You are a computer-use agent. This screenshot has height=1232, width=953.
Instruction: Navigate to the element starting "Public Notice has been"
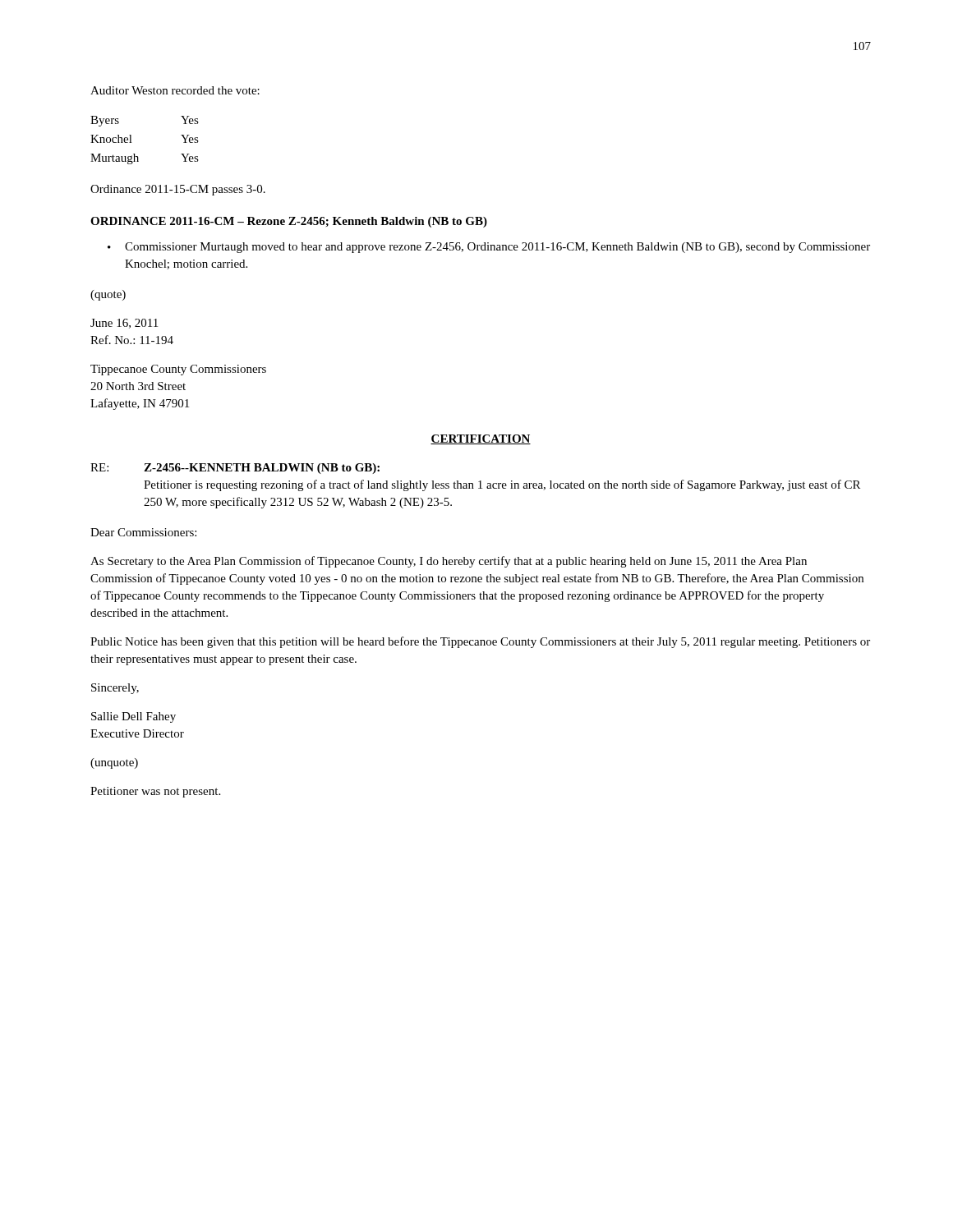(480, 650)
